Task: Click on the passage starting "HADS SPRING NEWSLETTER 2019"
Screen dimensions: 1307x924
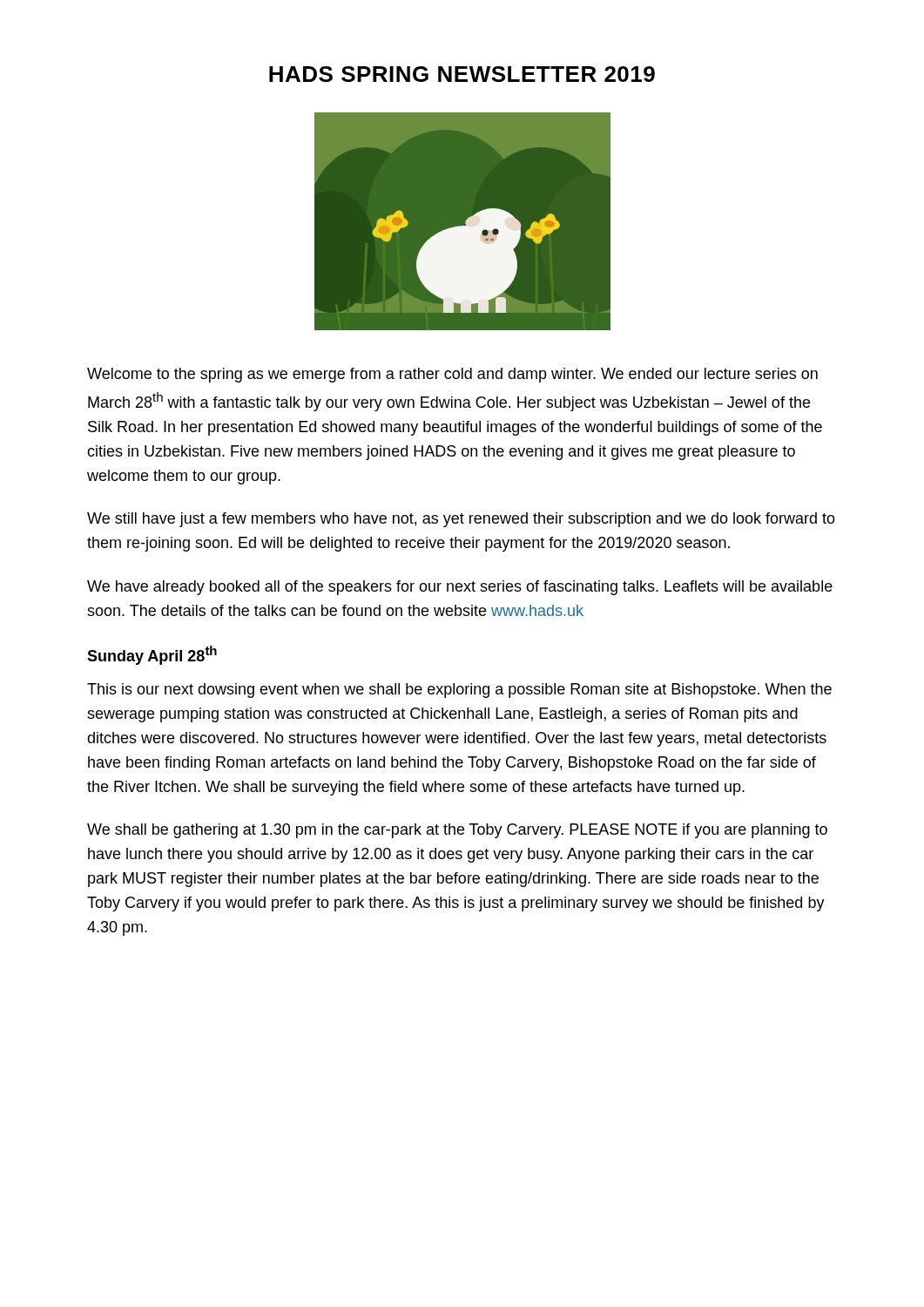Action: pos(462,74)
